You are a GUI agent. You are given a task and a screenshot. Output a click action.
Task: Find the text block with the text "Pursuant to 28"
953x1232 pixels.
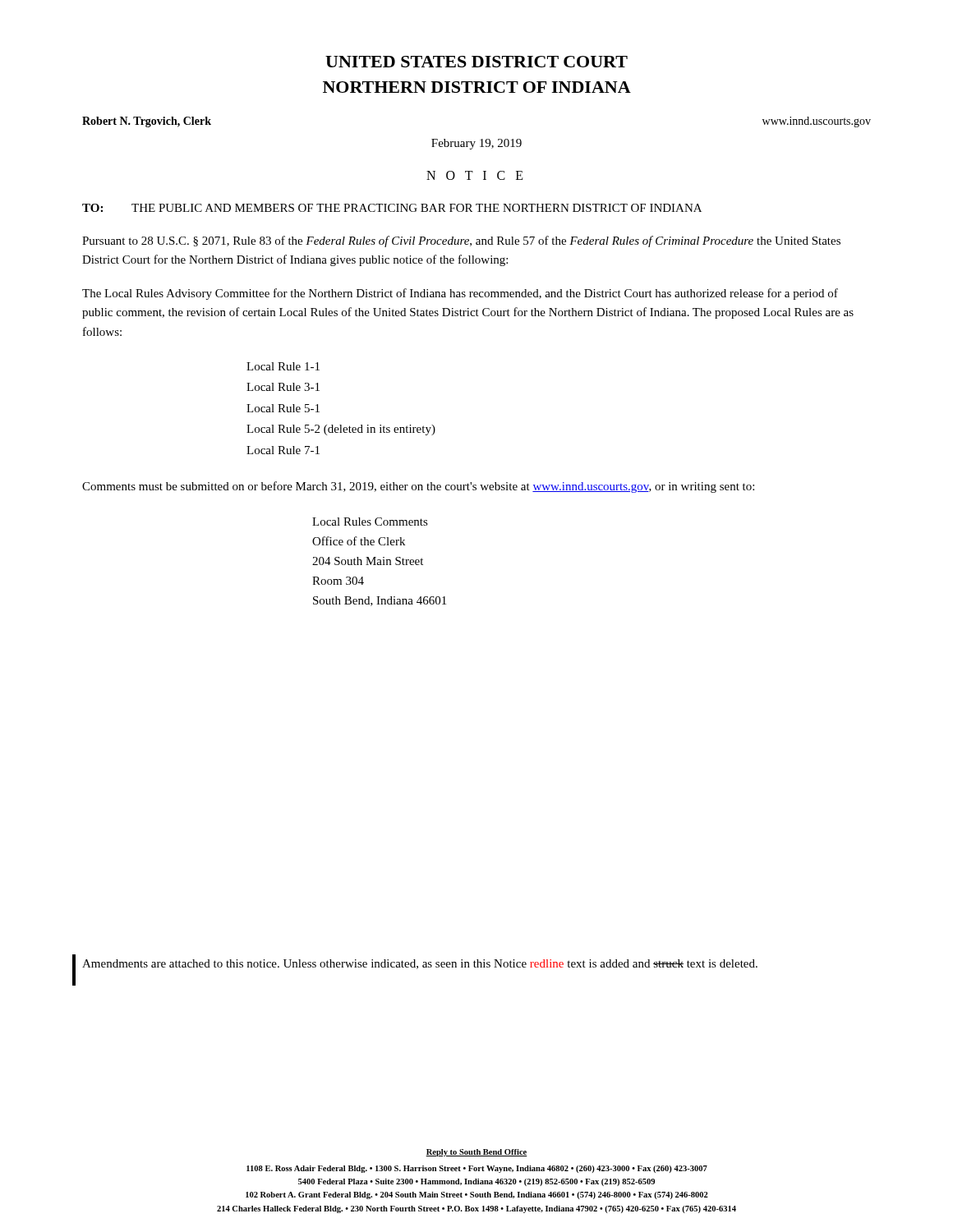pyautogui.click(x=461, y=250)
